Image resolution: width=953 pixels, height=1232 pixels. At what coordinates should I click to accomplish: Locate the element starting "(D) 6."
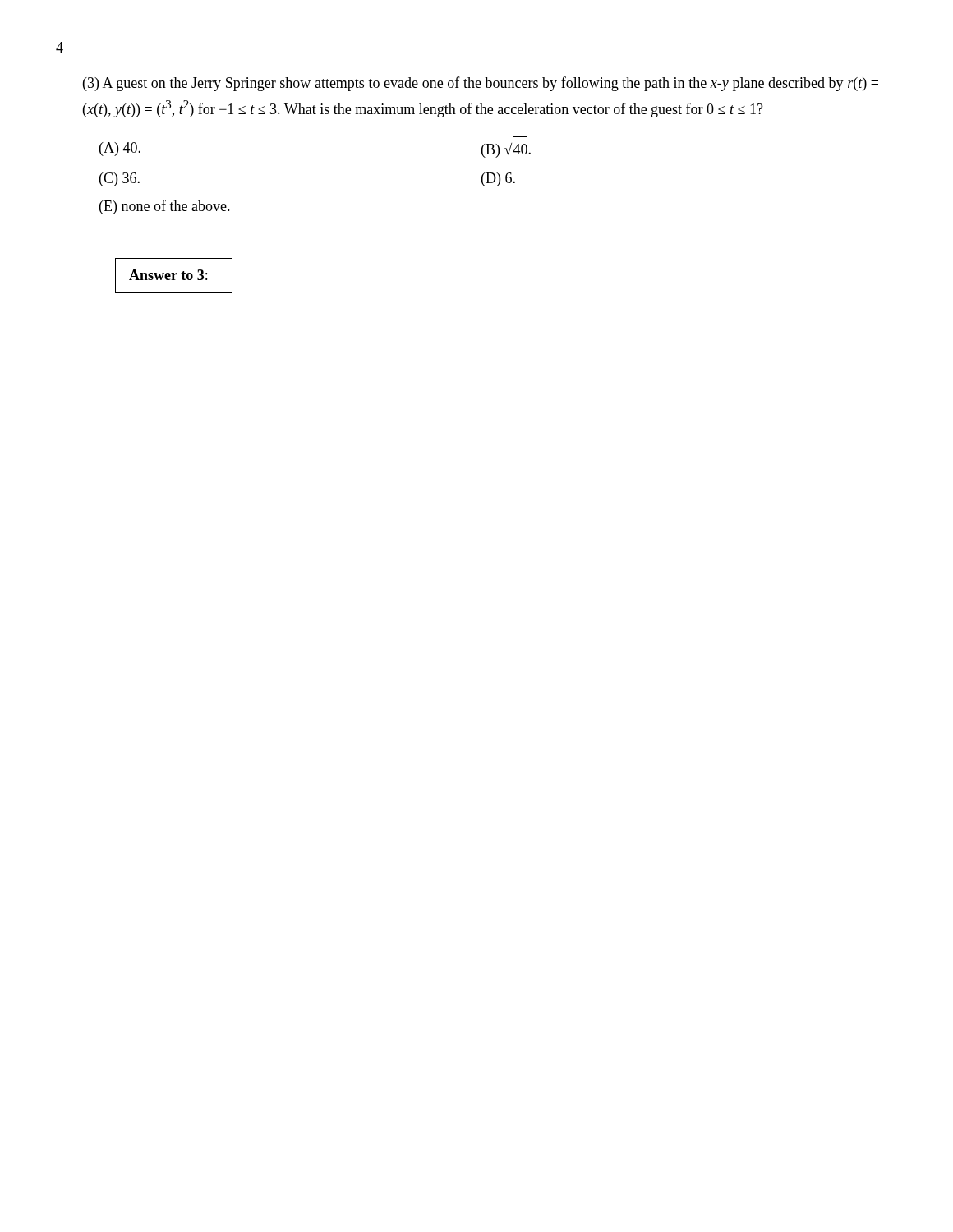click(498, 178)
